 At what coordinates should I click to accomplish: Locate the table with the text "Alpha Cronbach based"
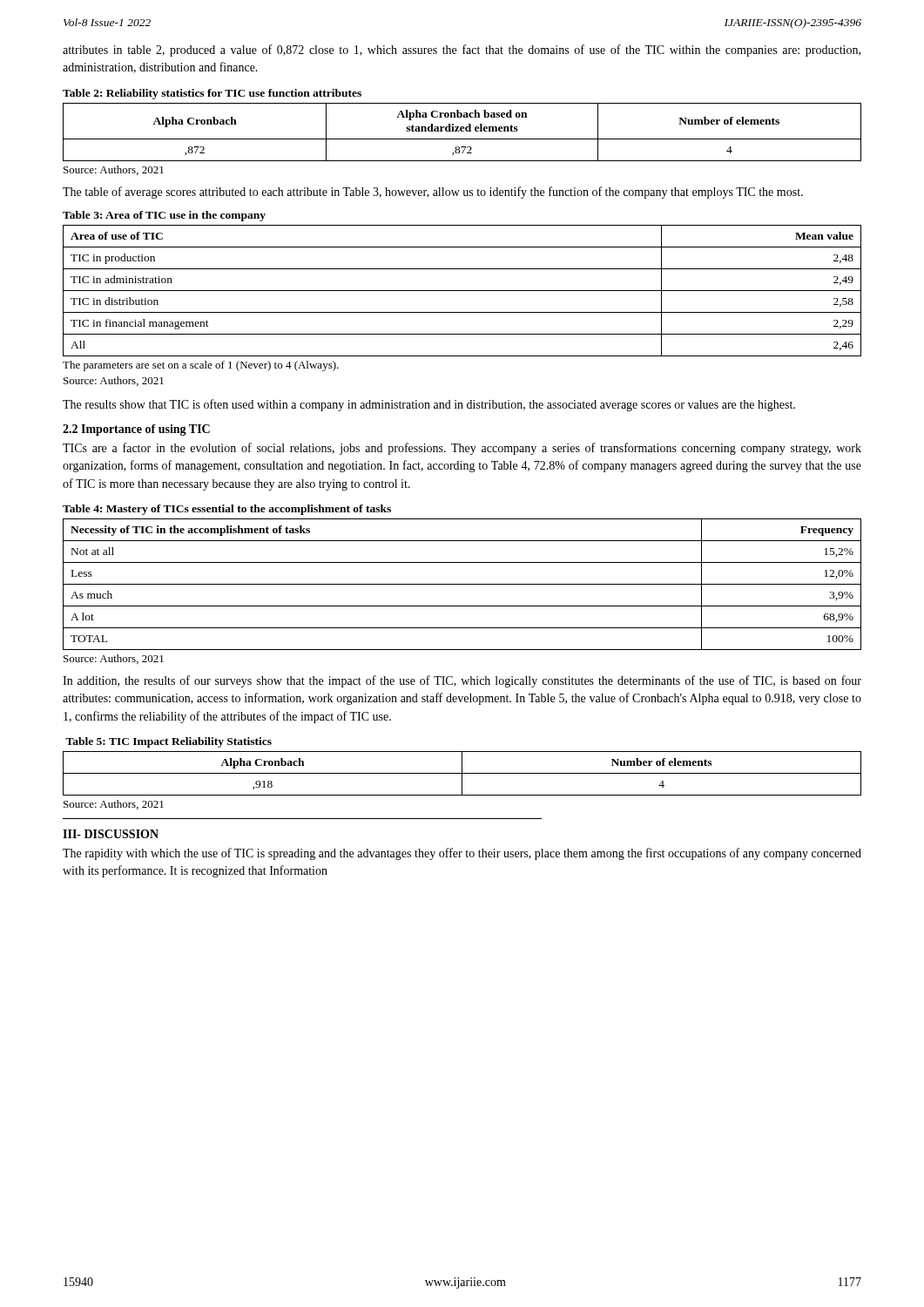462,132
